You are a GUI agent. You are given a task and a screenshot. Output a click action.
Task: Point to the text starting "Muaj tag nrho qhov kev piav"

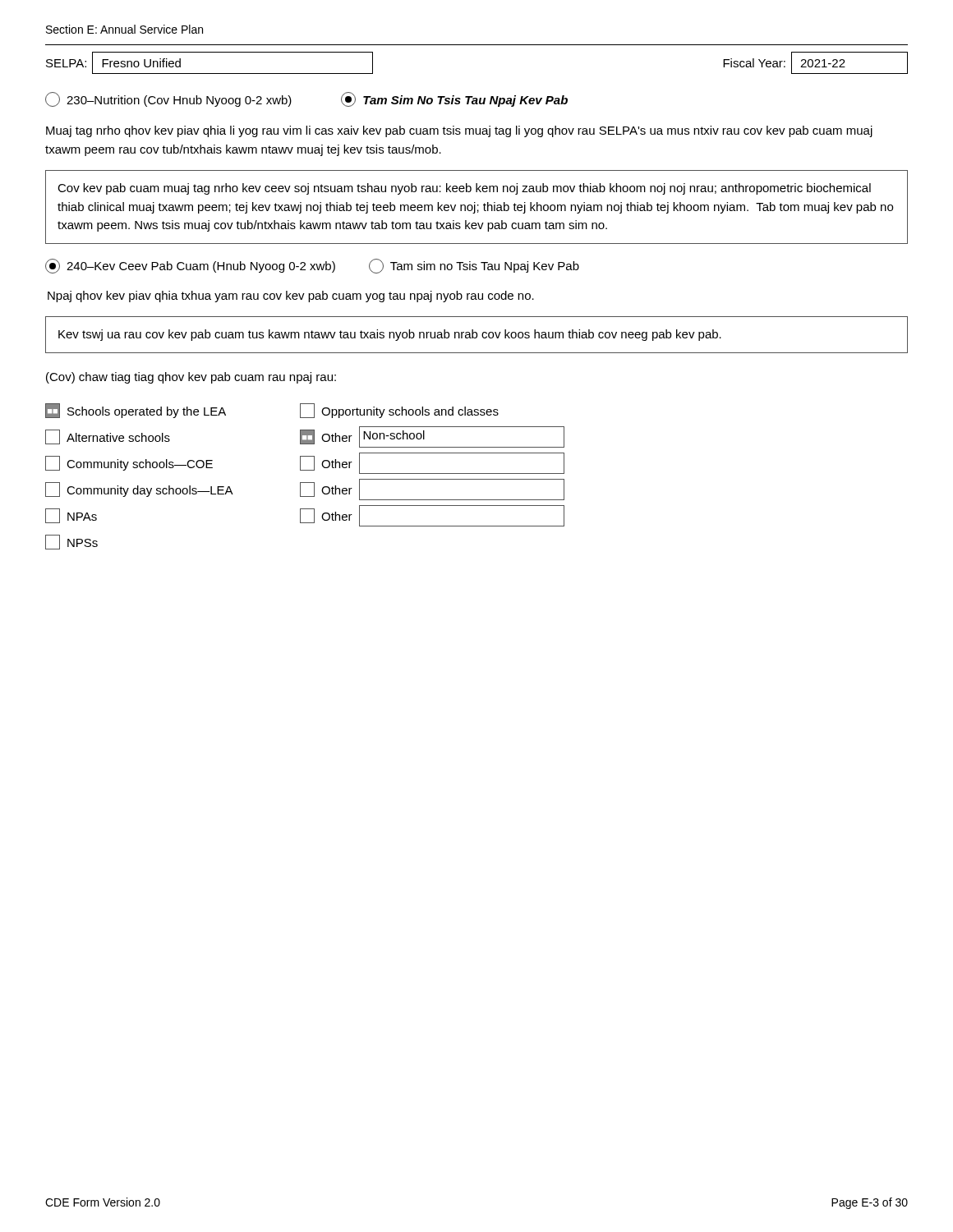(459, 139)
